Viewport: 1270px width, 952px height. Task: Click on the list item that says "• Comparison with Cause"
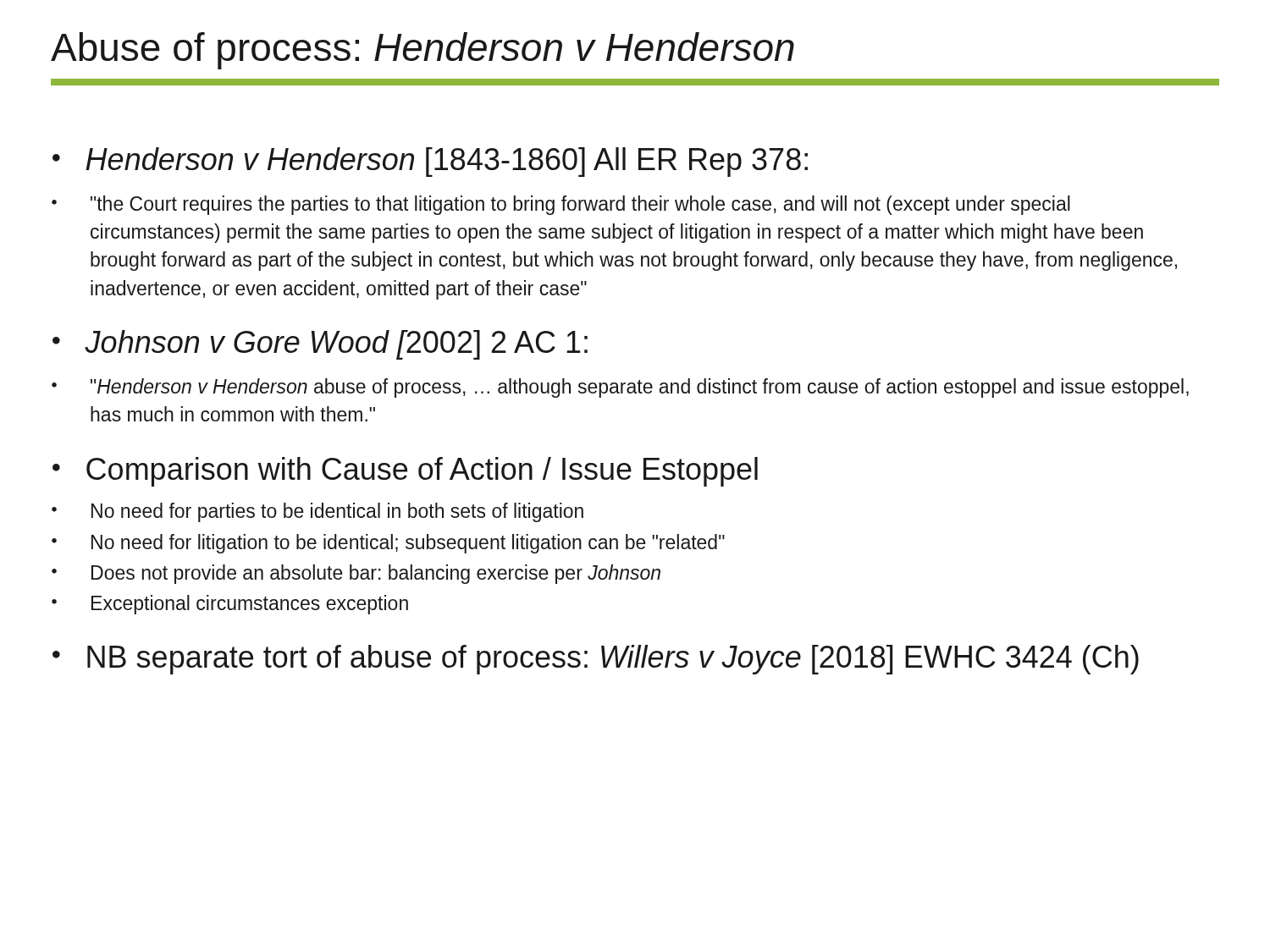point(405,467)
